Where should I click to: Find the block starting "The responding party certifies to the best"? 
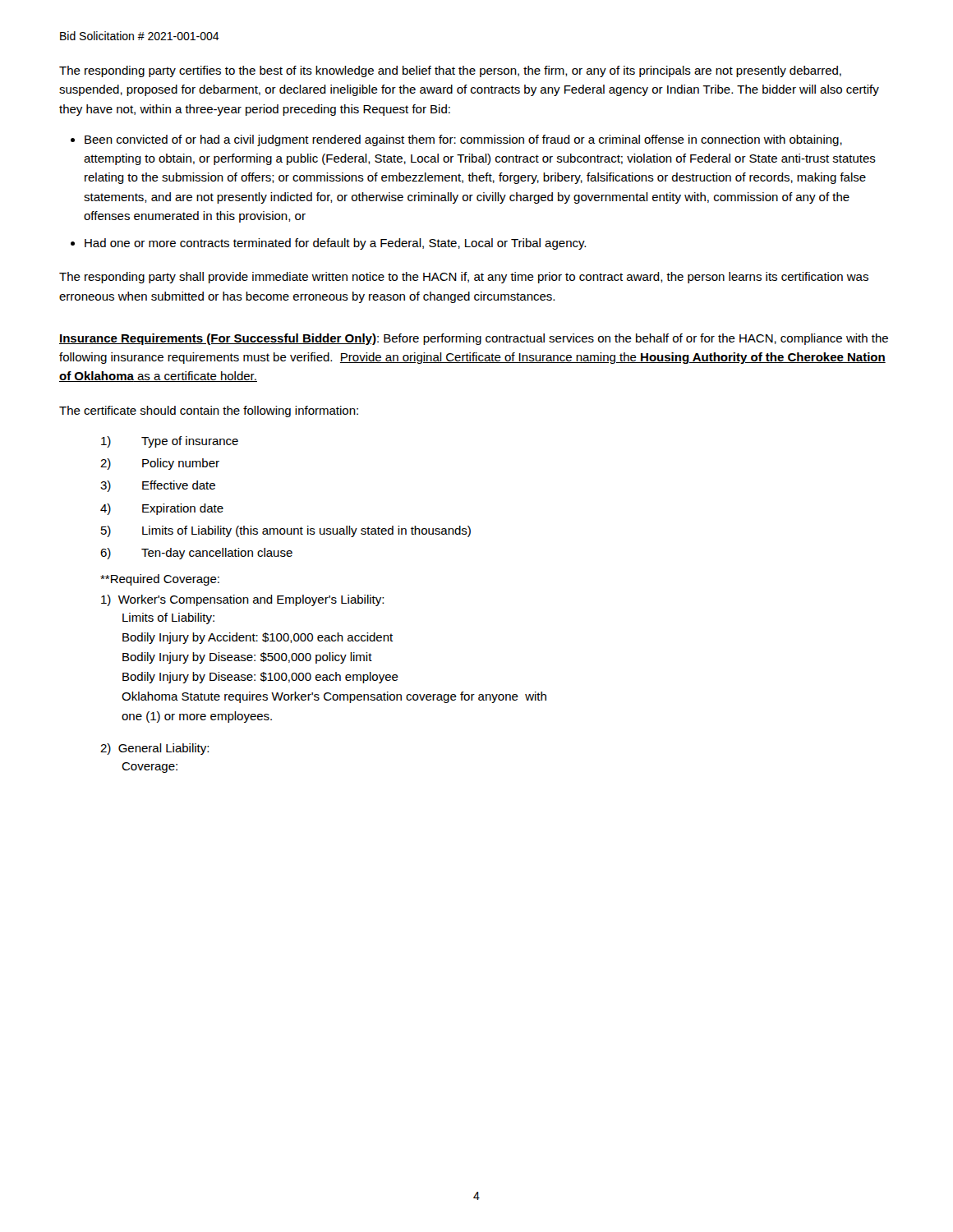pyautogui.click(x=469, y=89)
